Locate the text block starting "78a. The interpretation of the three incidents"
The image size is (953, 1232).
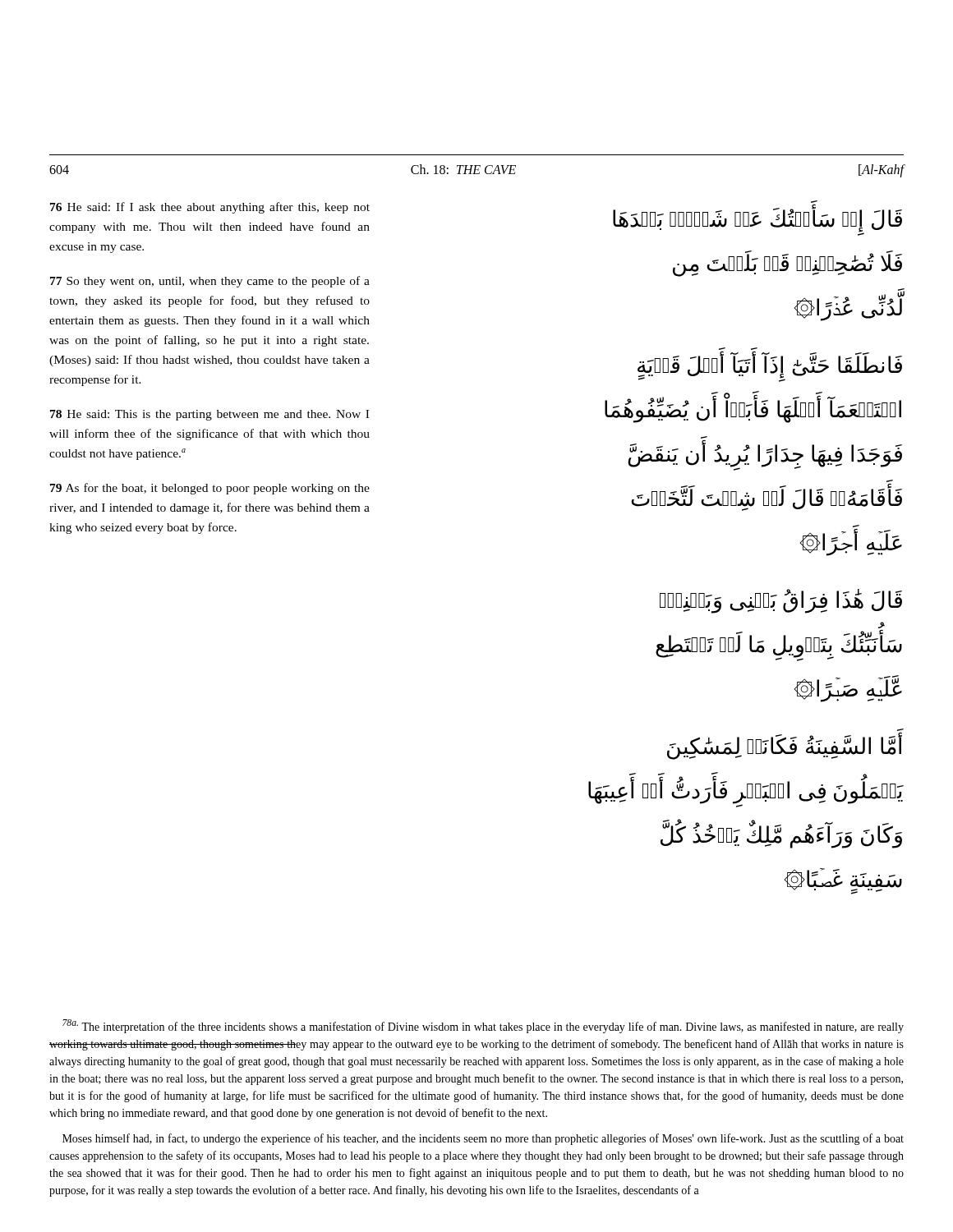476,1108
